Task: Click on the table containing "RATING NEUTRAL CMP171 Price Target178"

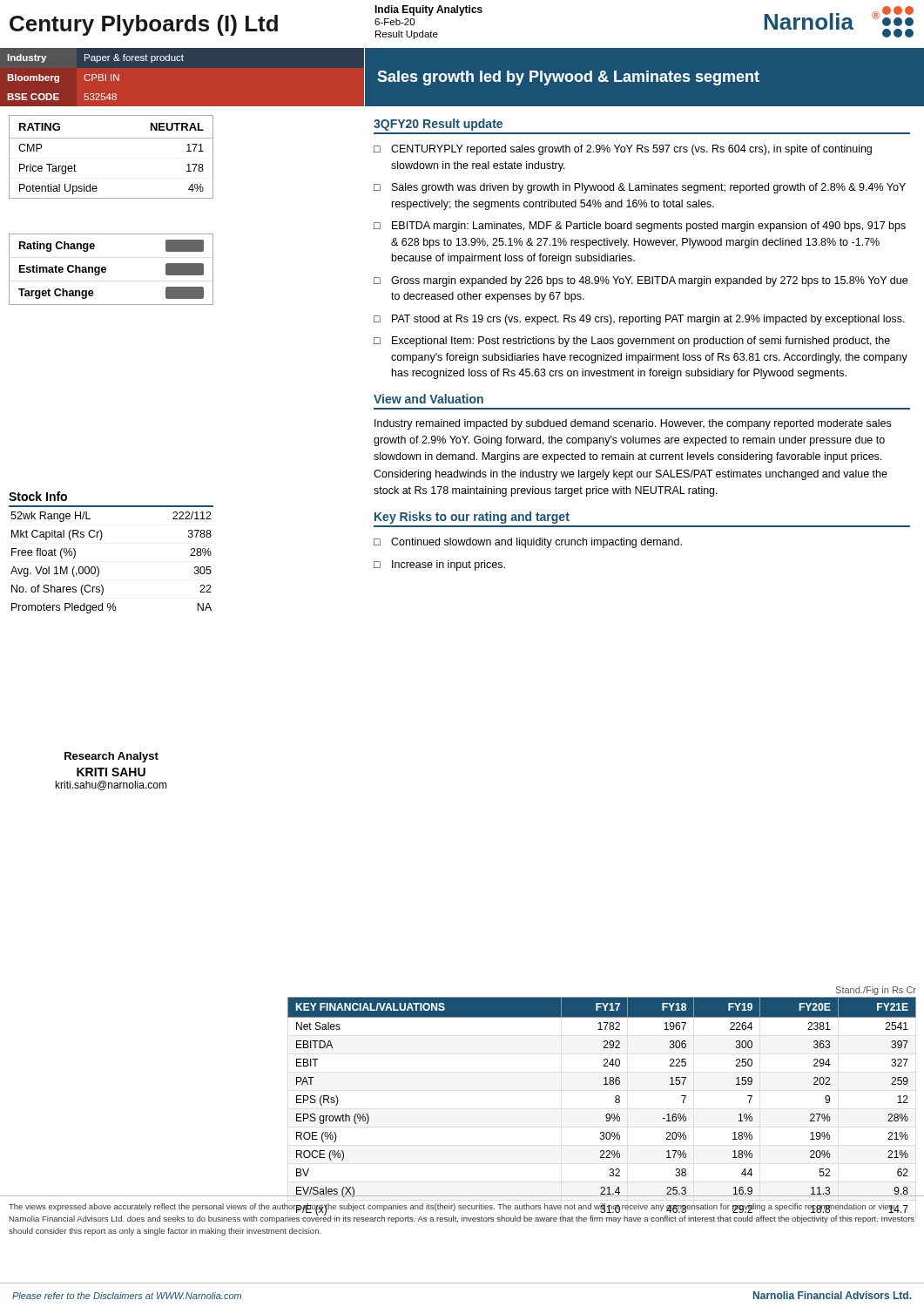Action: [111, 157]
